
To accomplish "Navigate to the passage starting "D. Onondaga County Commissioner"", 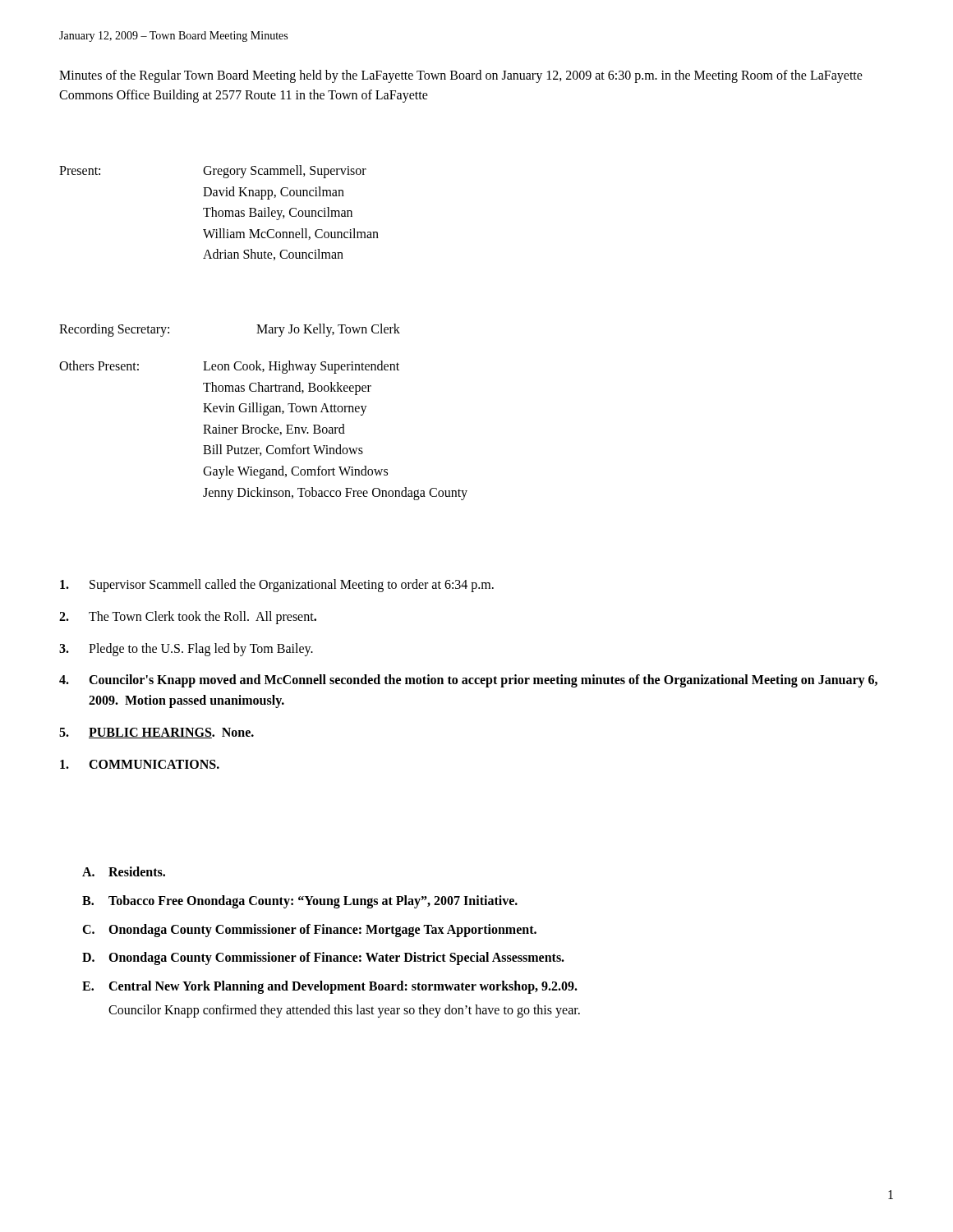I will [x=488, y=958].
